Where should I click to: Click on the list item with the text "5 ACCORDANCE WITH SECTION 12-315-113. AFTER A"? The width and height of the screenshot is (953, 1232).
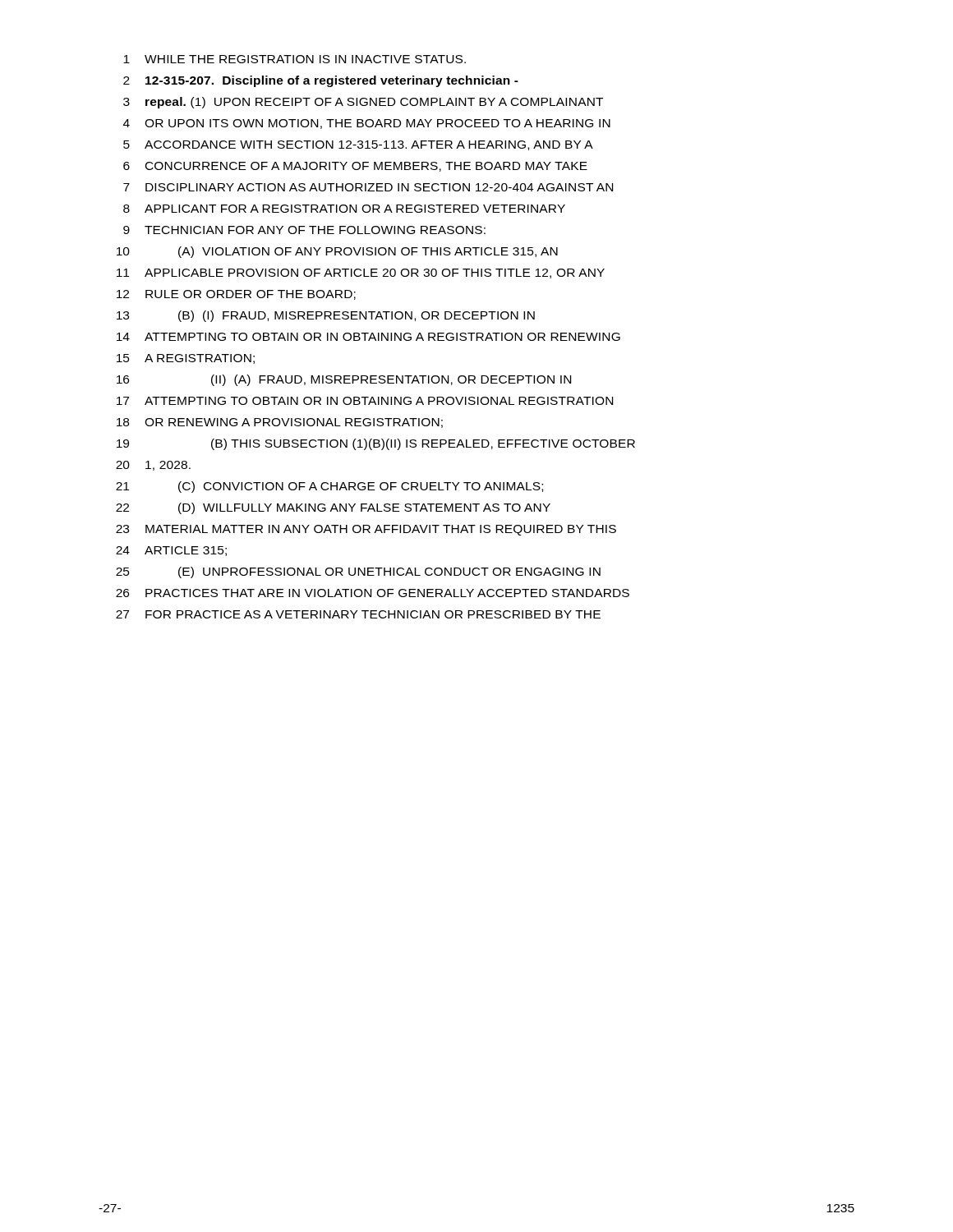click(476, 145)
